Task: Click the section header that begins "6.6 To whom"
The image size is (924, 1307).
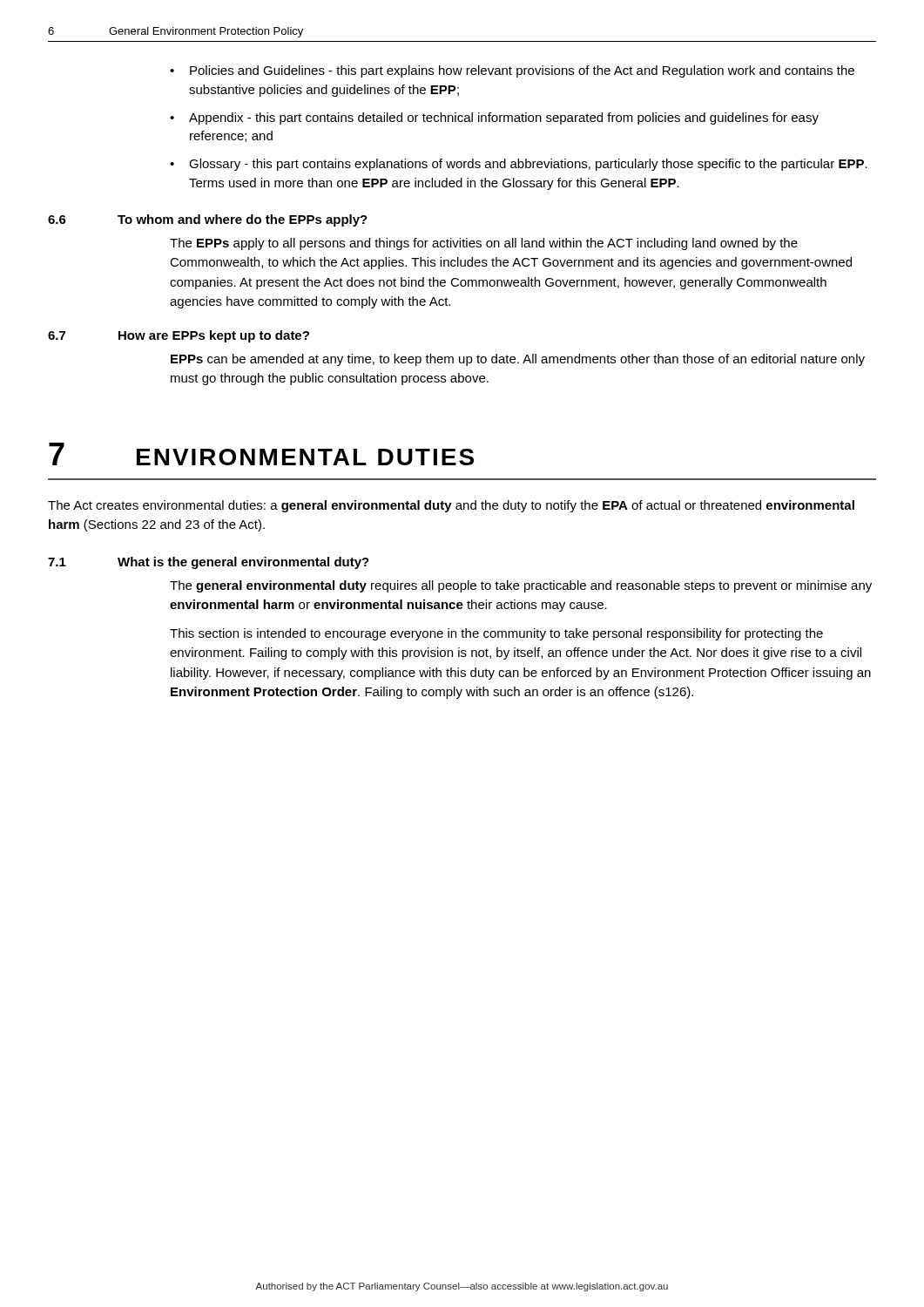Action: [208, 219]
